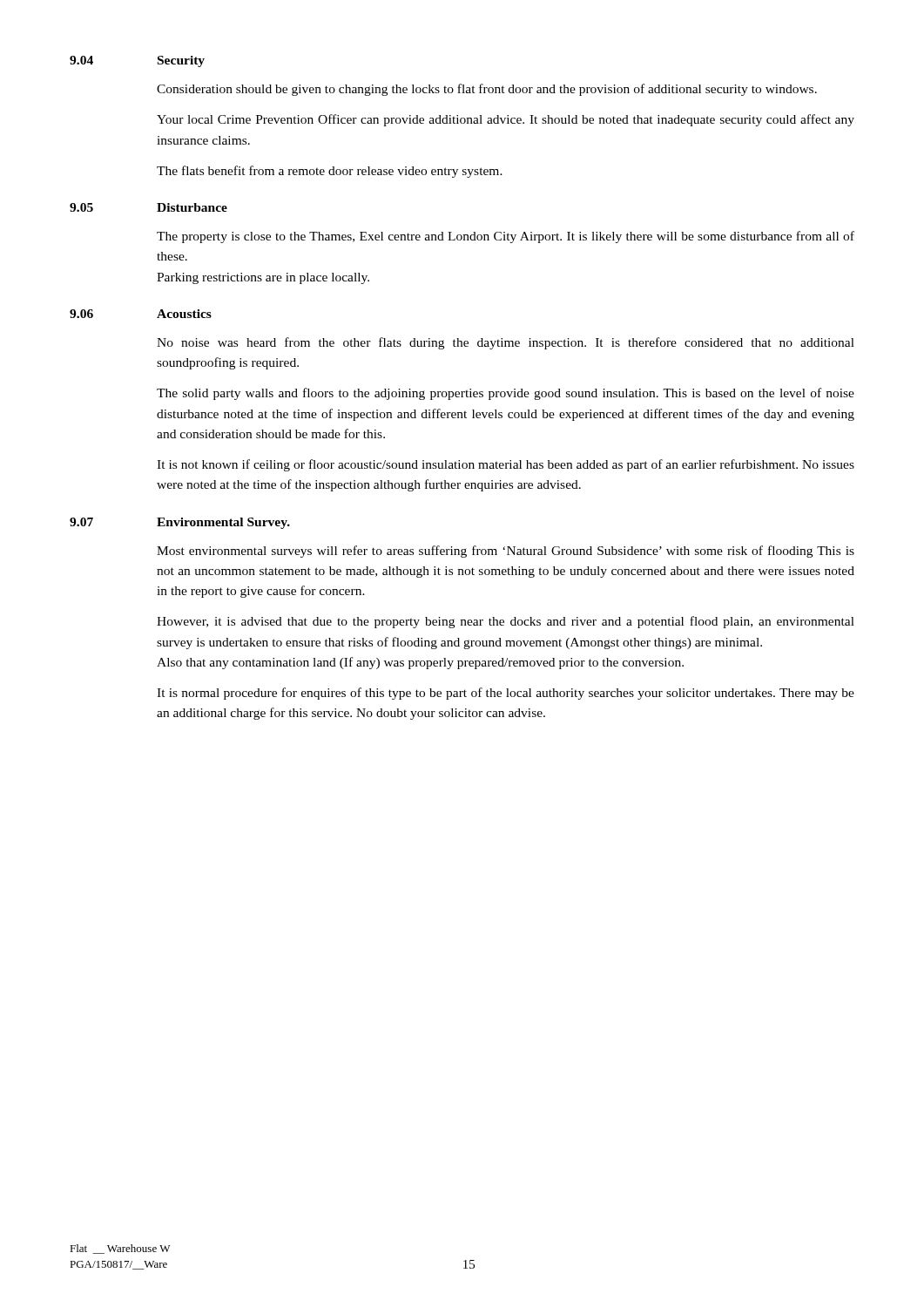
Task: Where is the passage that starts "No noise was heard"?
Action: pos(506,352)
